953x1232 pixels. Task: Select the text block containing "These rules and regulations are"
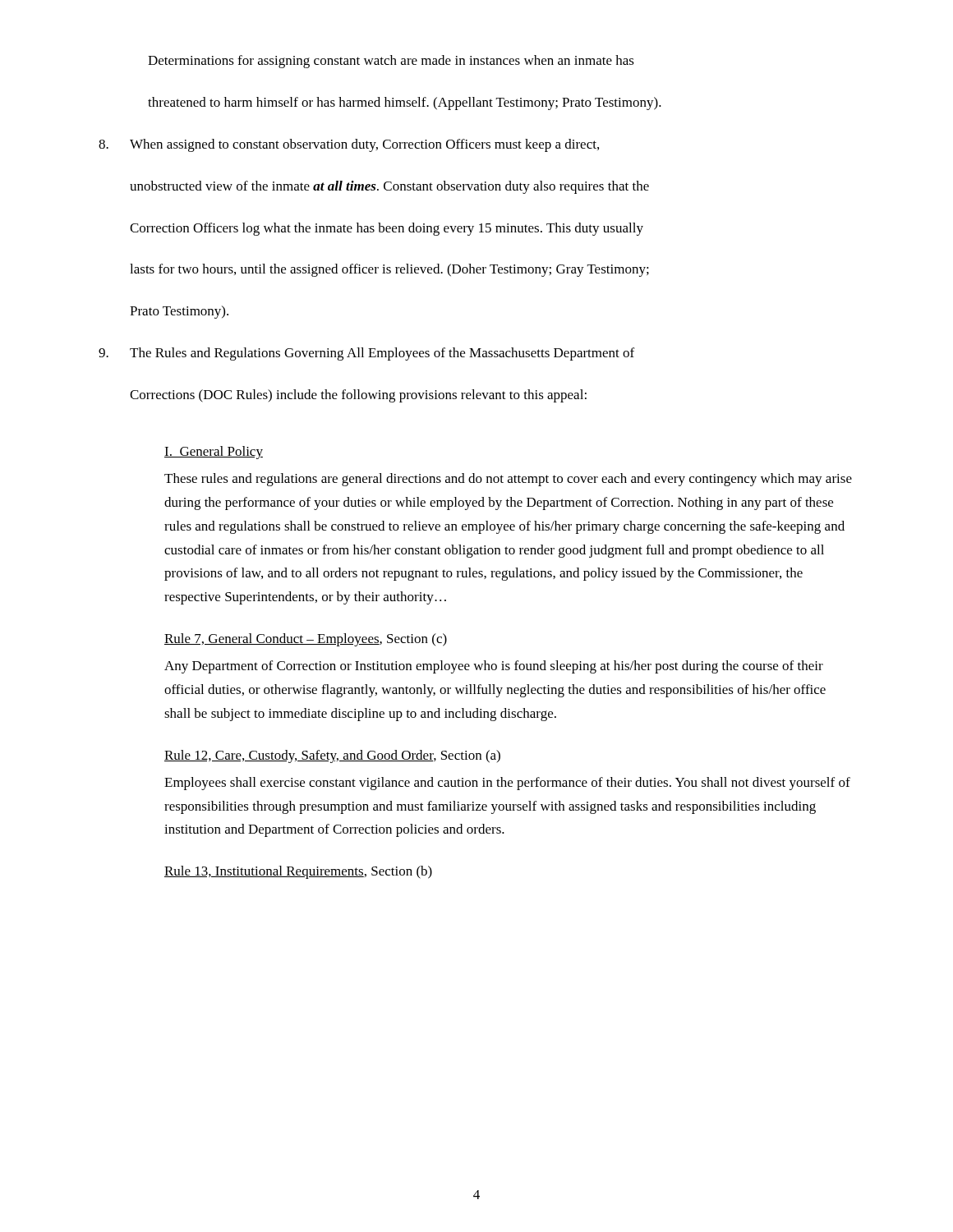click(508, 538)
